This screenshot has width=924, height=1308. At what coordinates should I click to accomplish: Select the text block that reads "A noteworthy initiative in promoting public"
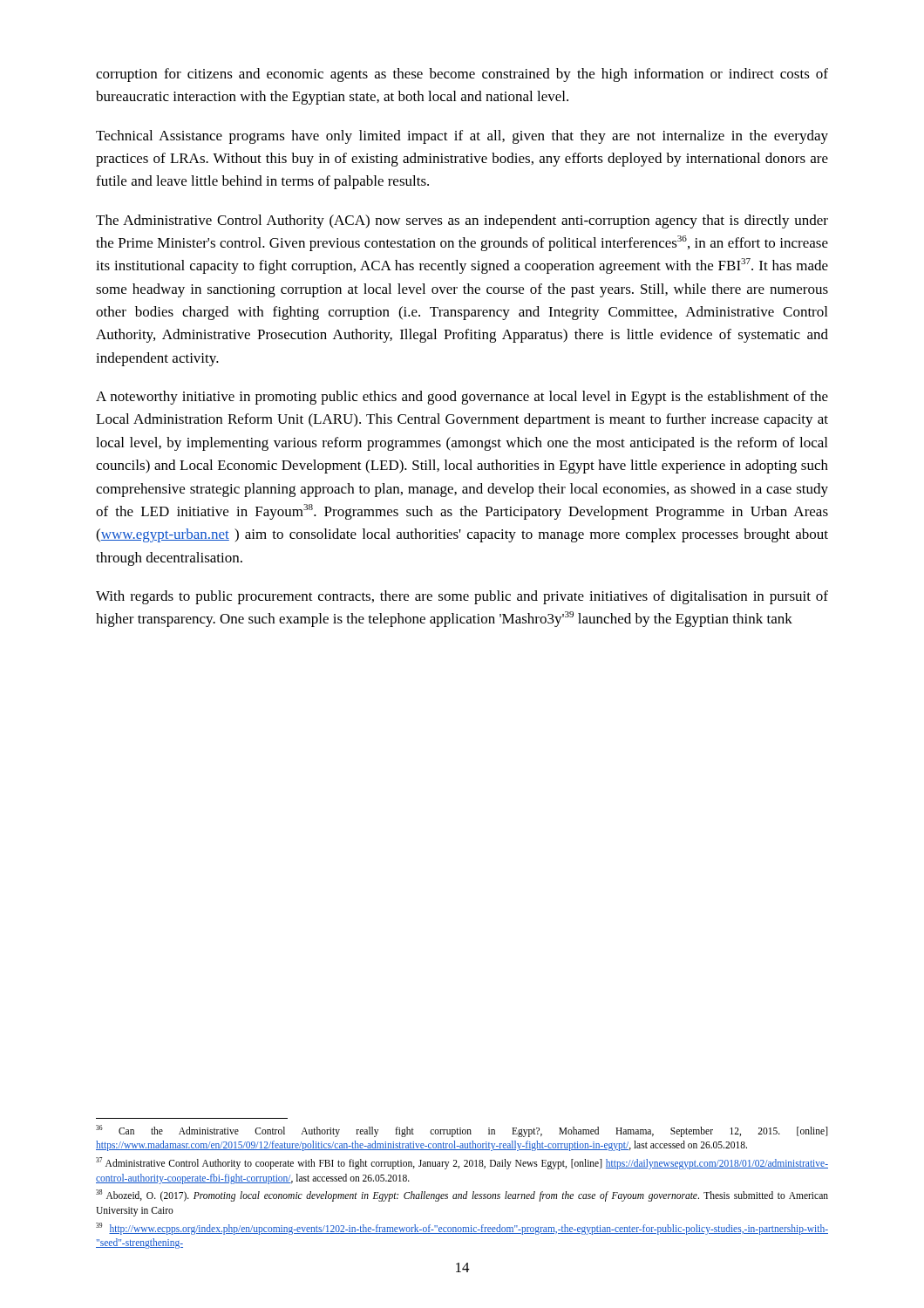[x=462, y=477]
